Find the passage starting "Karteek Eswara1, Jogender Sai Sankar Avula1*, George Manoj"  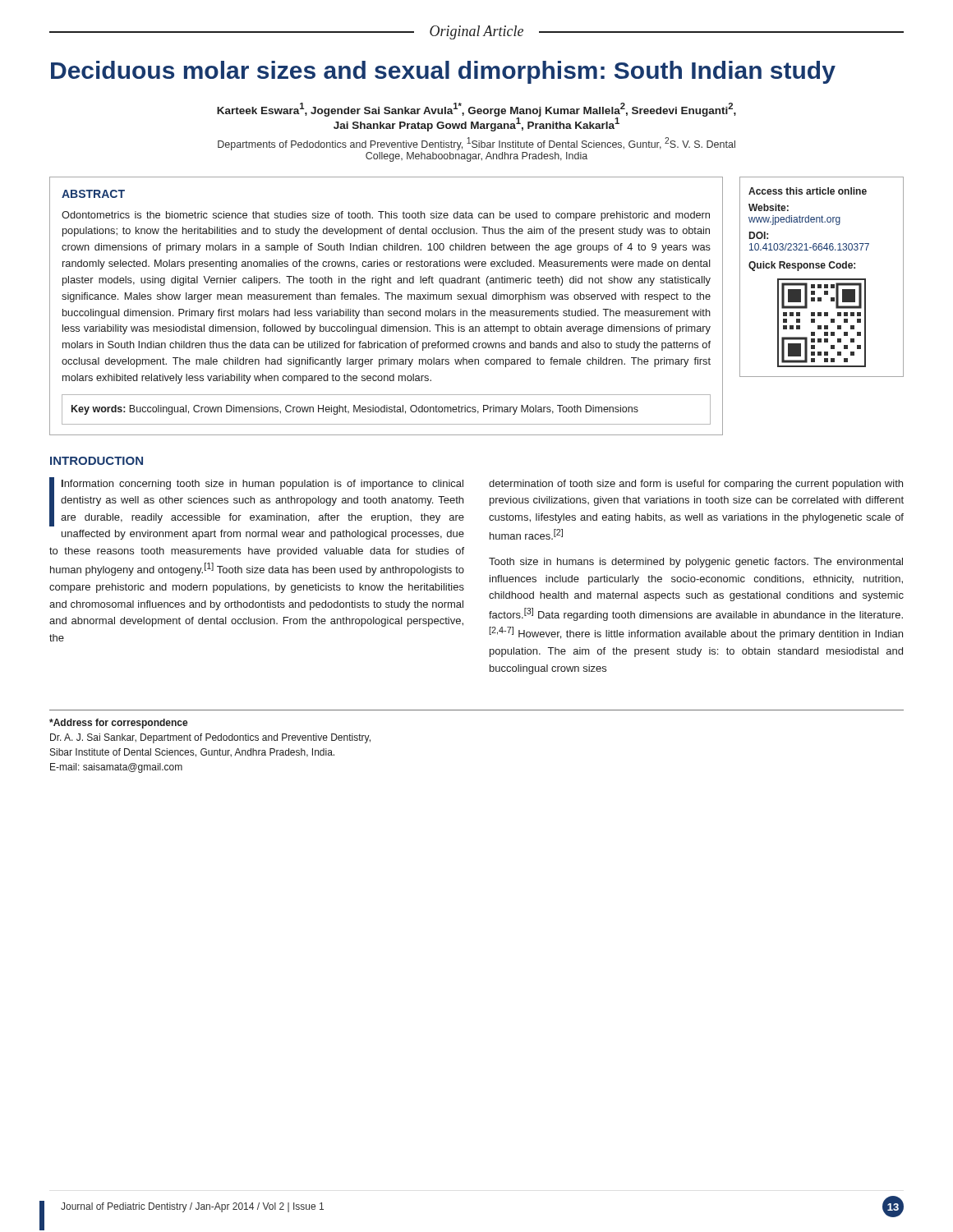(x=476, y=116)
